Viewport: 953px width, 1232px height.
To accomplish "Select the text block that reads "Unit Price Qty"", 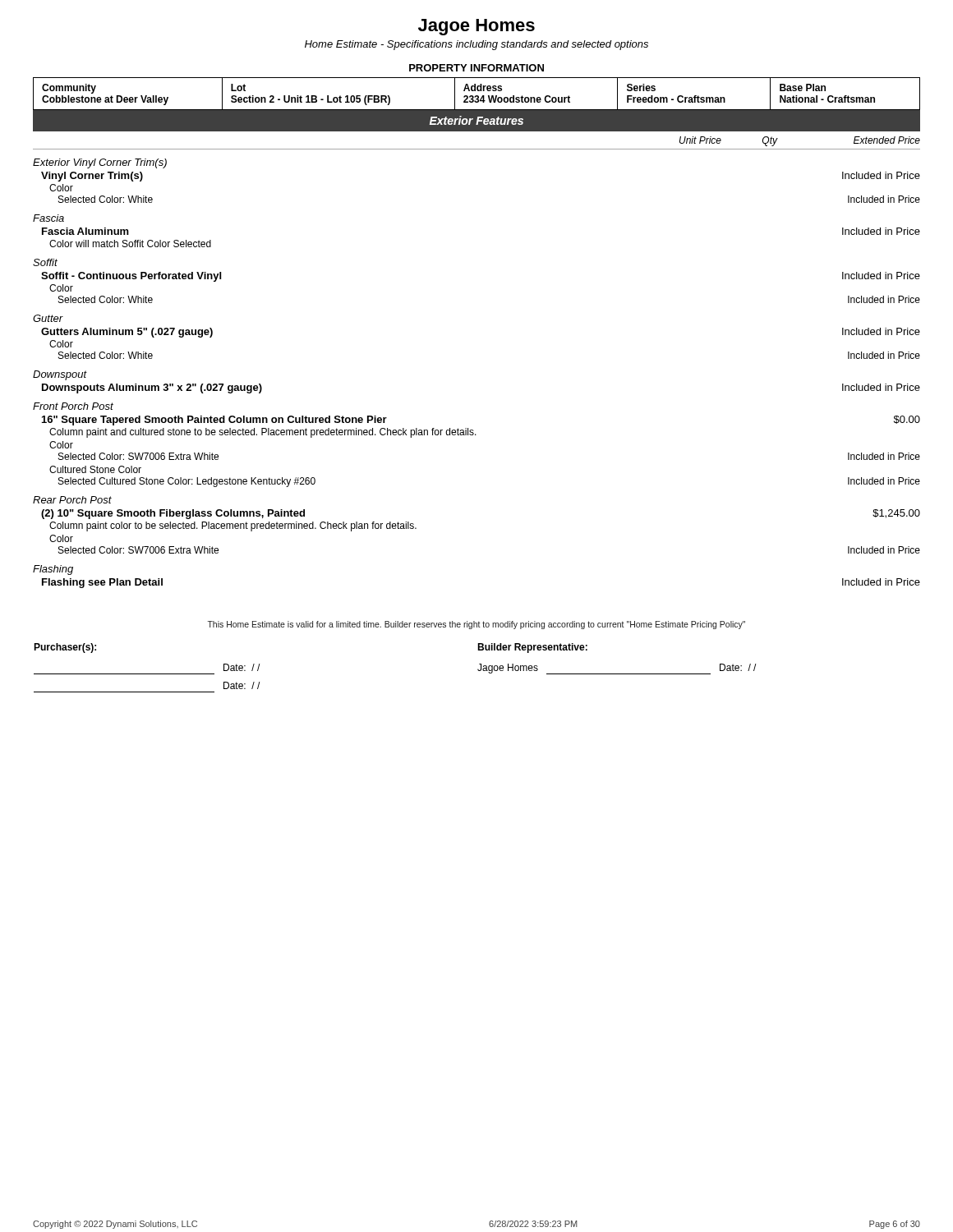I will [759, 140].
